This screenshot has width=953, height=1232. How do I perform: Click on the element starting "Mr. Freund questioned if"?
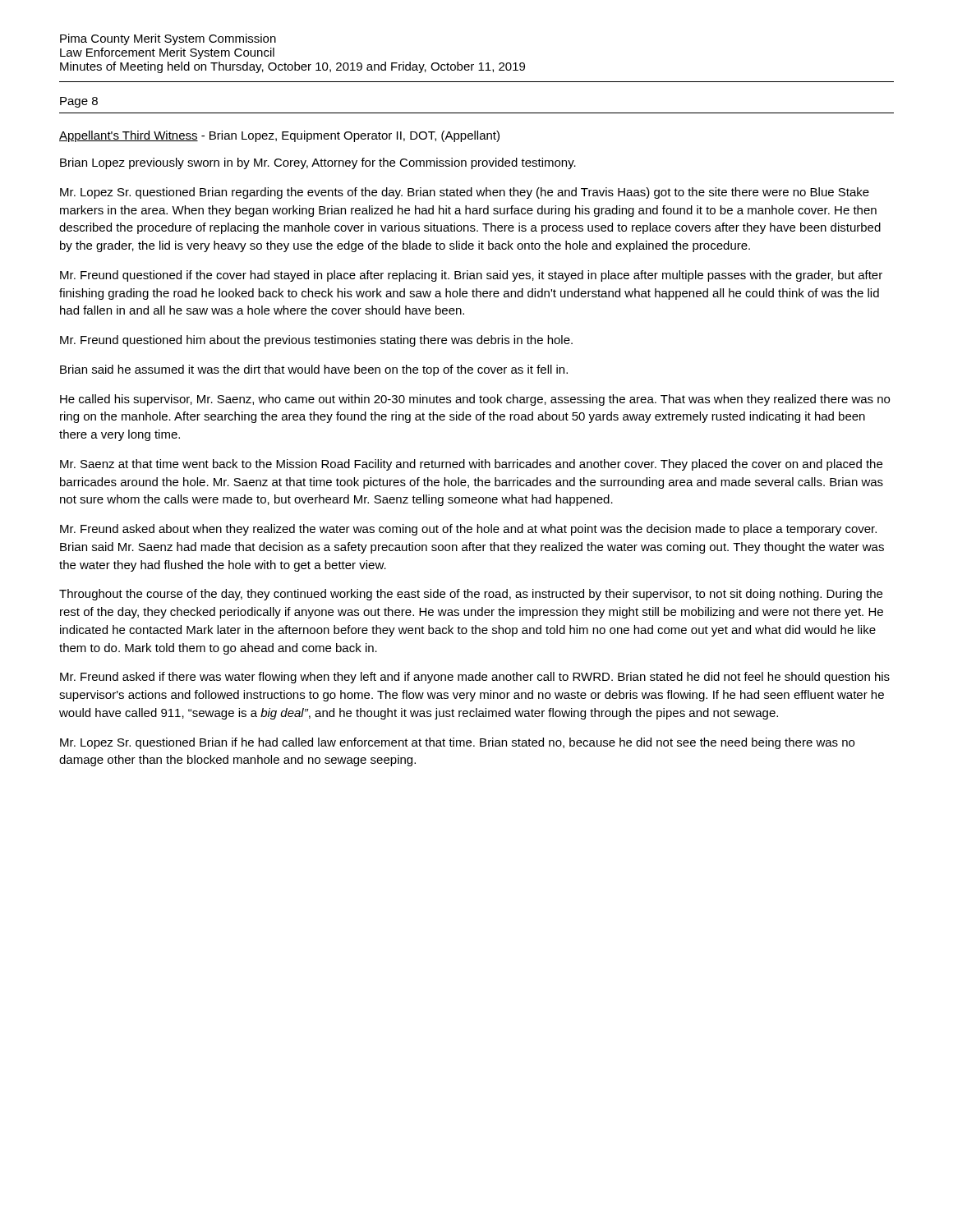[x=471, y=292]
